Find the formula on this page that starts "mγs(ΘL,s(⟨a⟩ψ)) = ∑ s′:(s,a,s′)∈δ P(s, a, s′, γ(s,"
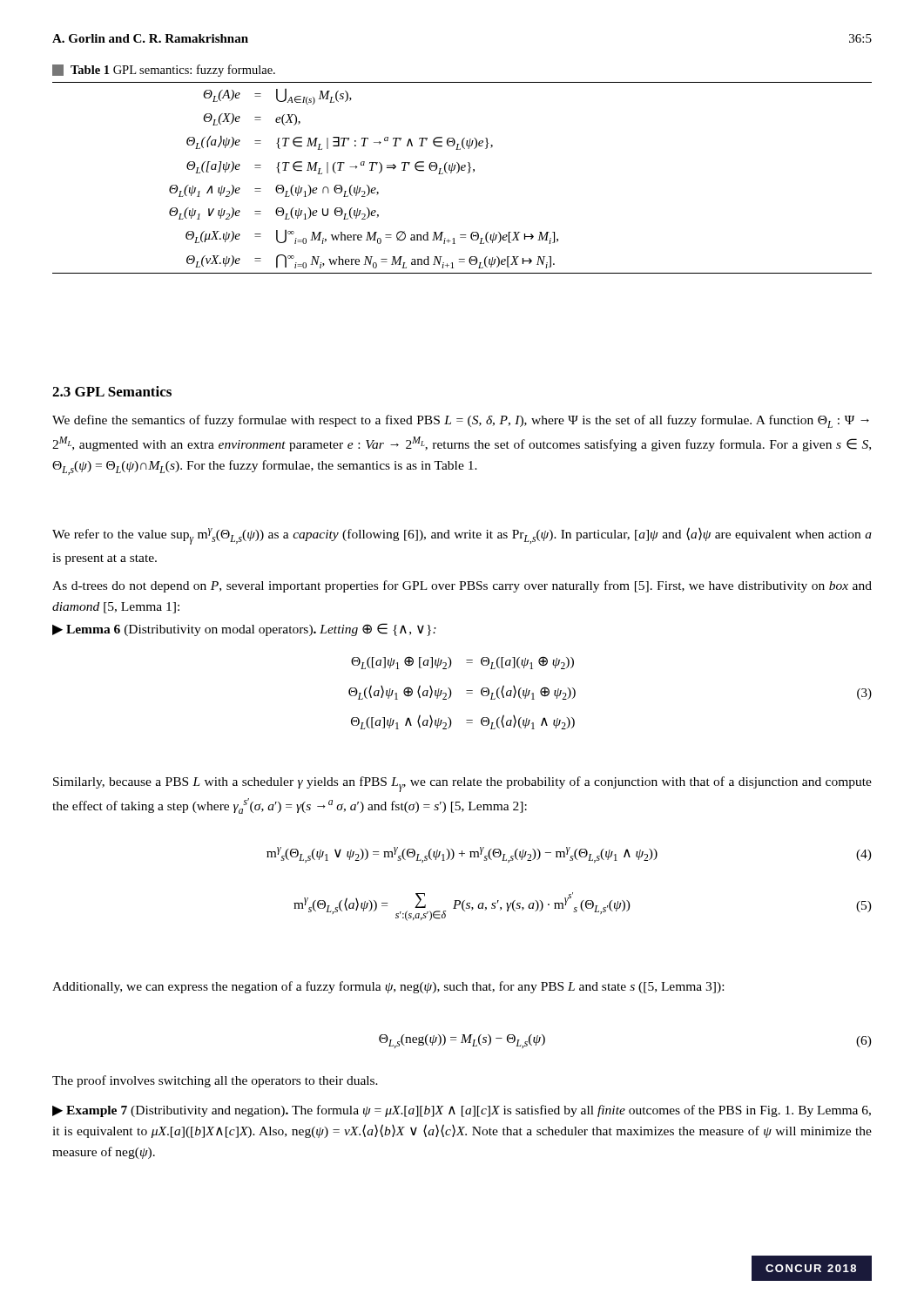Viewport: 924px width, 1307px height. 462,905
